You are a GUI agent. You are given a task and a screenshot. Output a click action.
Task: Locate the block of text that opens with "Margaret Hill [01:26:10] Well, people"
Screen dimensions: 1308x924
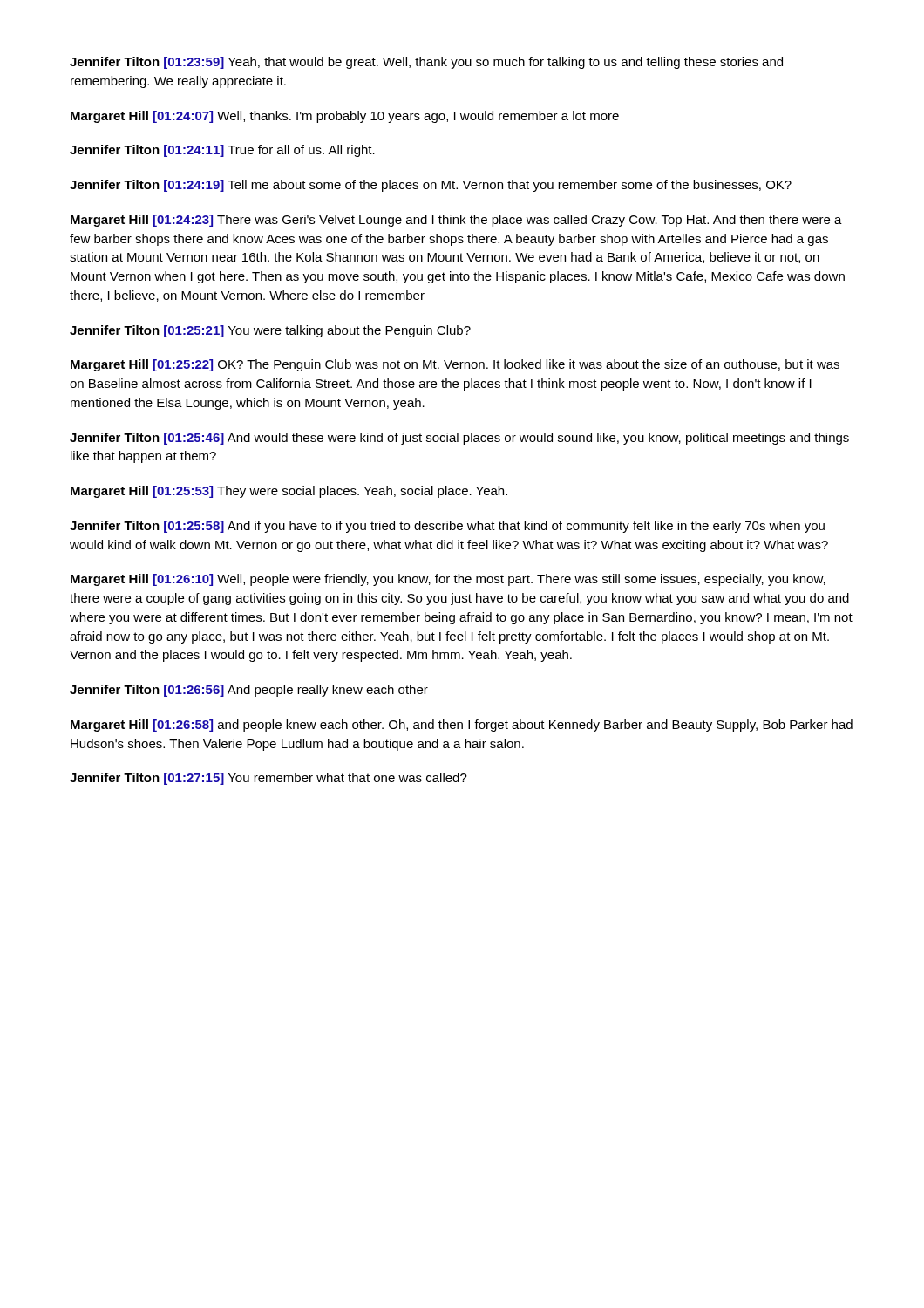point(461,617)
